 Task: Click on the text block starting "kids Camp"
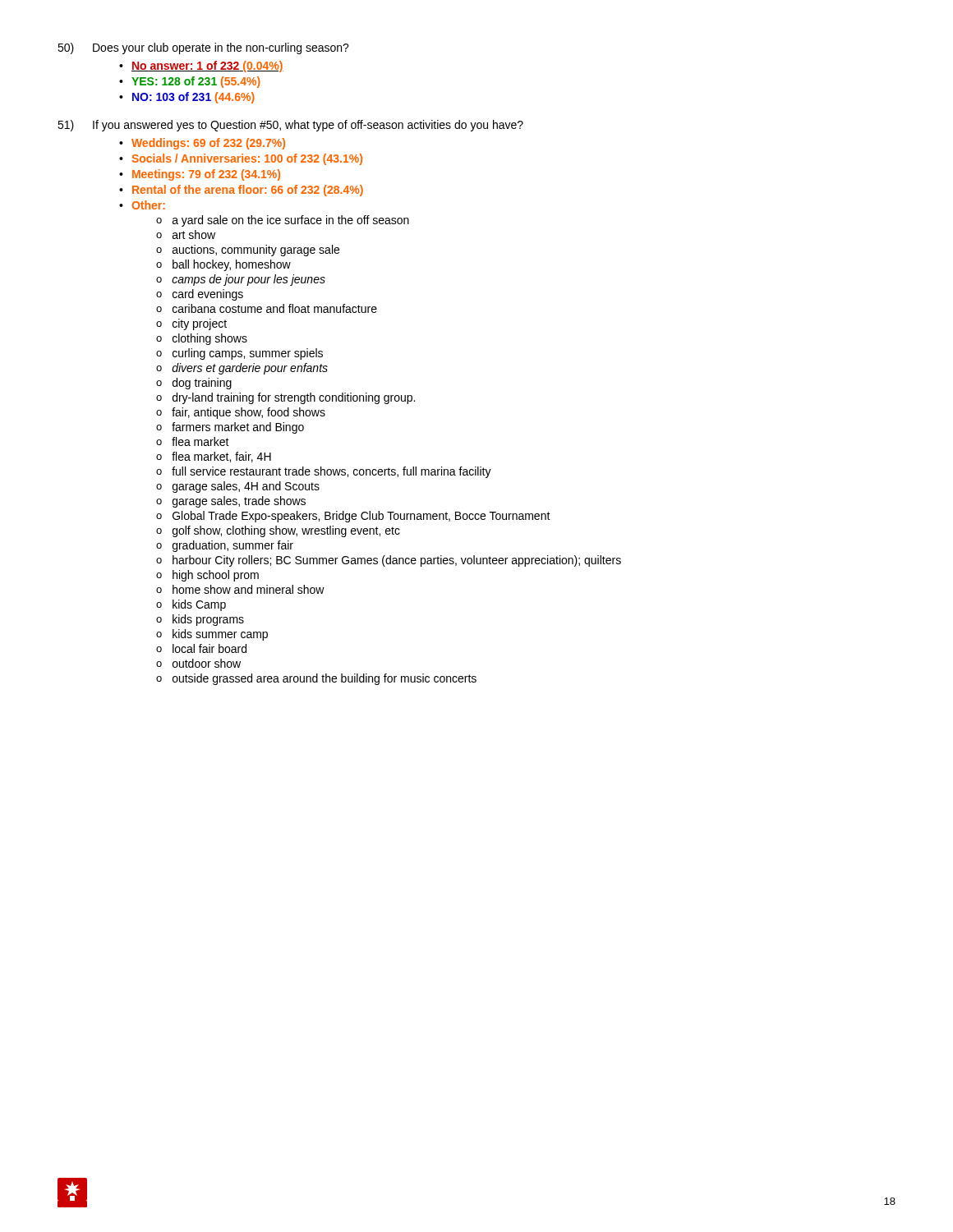tap(199, 604)
